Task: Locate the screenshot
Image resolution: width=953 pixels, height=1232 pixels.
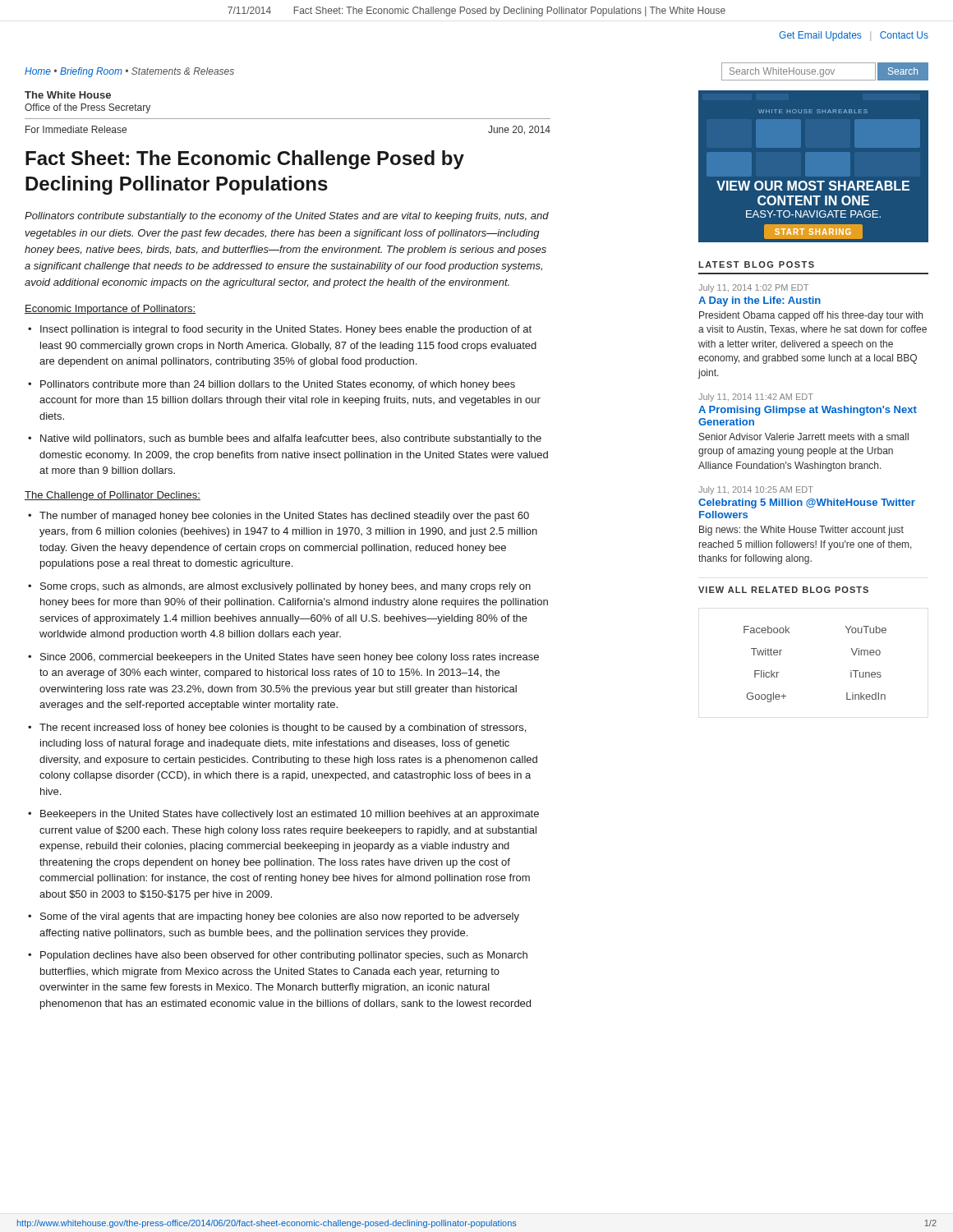Action: [x=813, y=168]
